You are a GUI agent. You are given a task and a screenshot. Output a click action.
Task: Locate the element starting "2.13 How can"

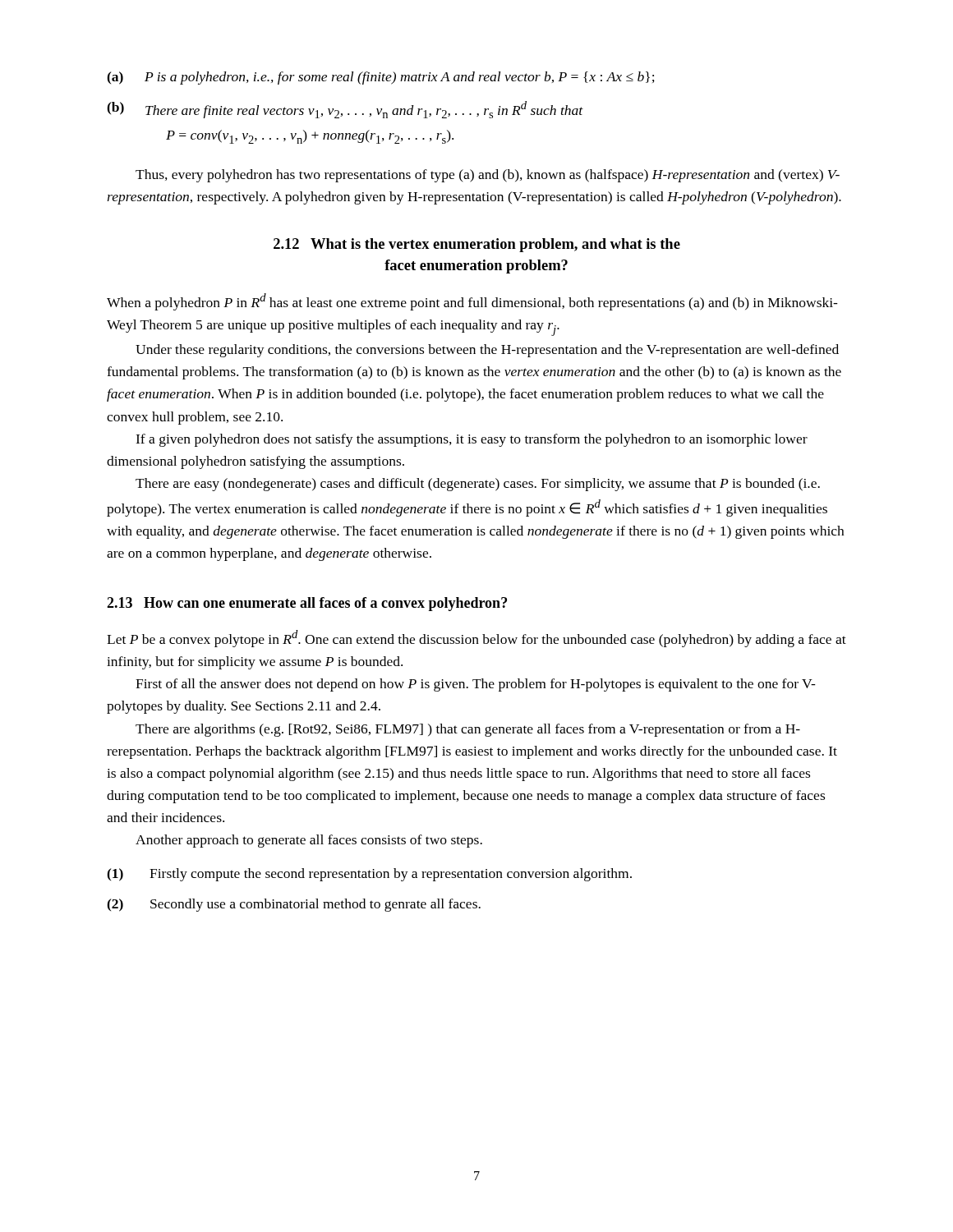tap(307, 603)
